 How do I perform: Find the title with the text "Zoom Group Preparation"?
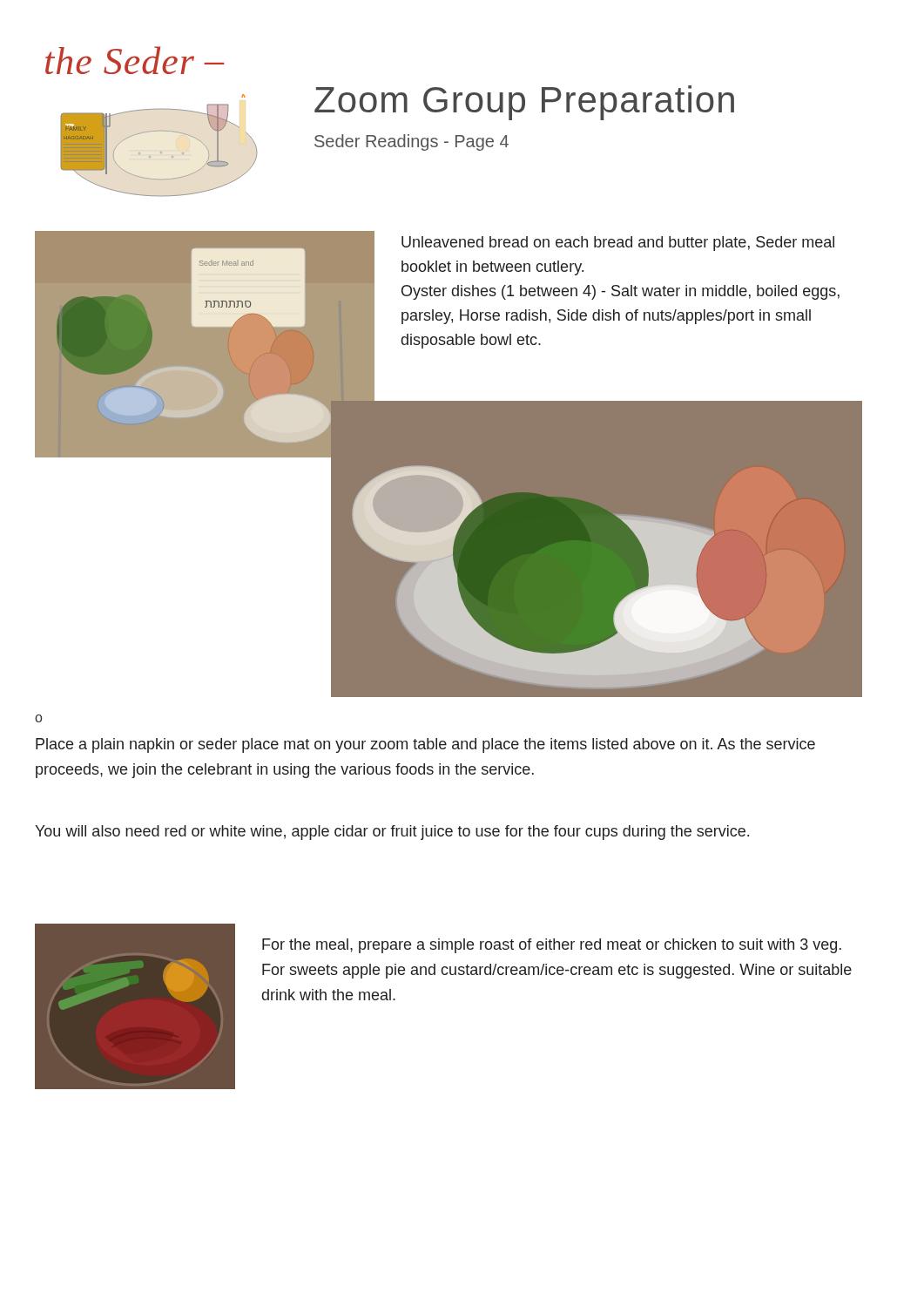601,100
